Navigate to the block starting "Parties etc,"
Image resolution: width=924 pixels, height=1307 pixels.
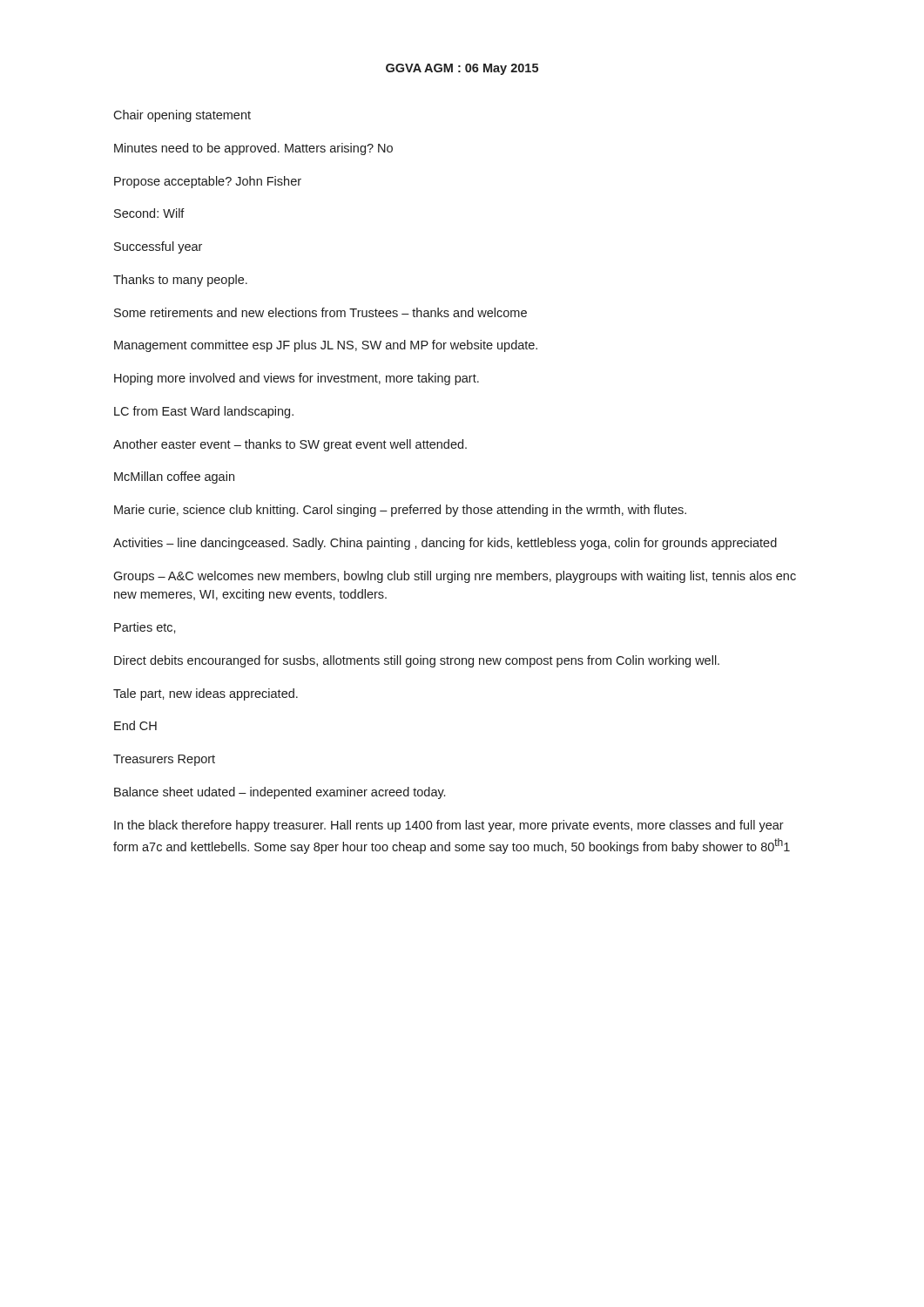point(145,627)
